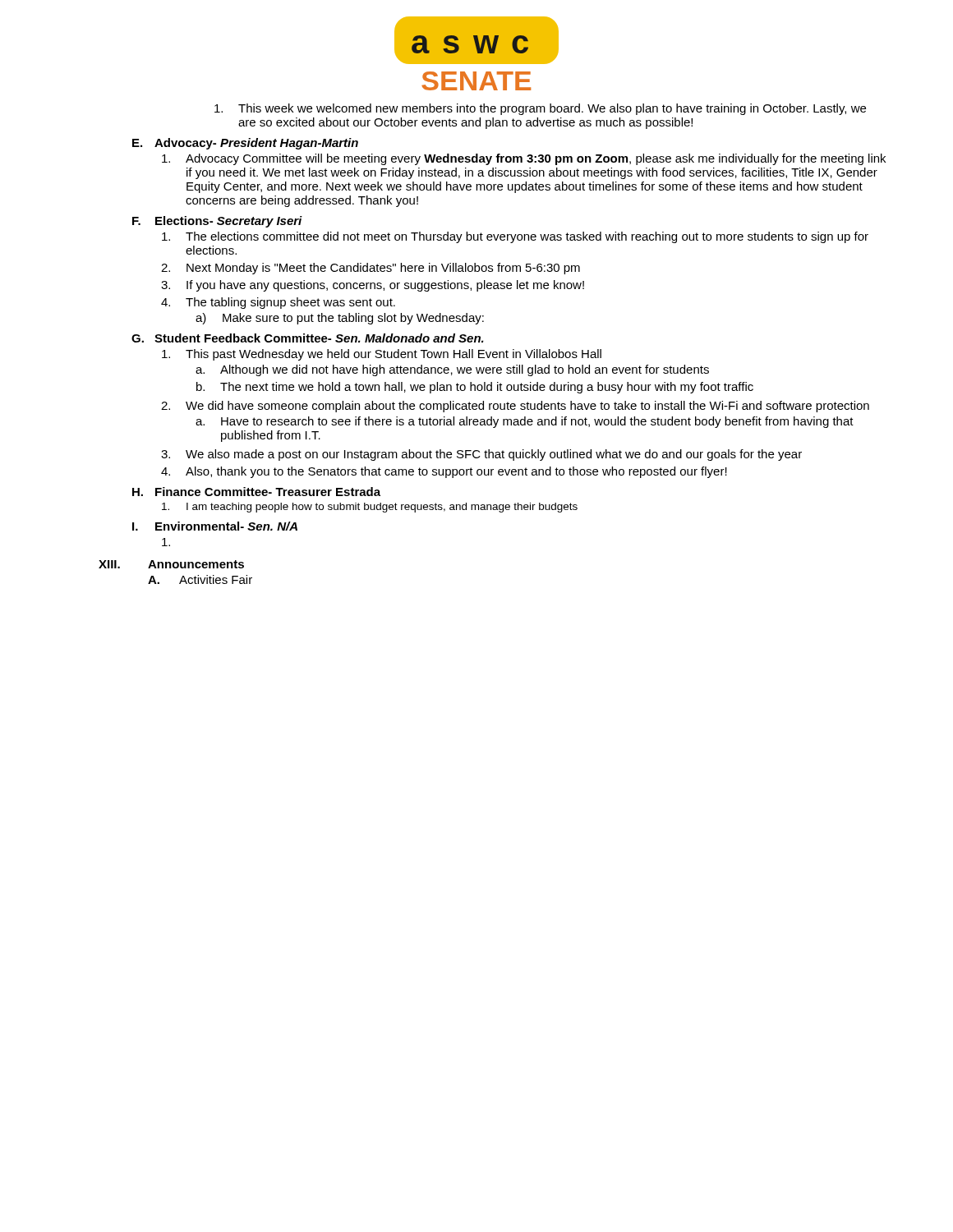The width and height of the screenshot is (953, 1232).
Task: Select the list item with the text "Advocacy Committee will be meeting every Wednesday"
Action: click(524, 179)
